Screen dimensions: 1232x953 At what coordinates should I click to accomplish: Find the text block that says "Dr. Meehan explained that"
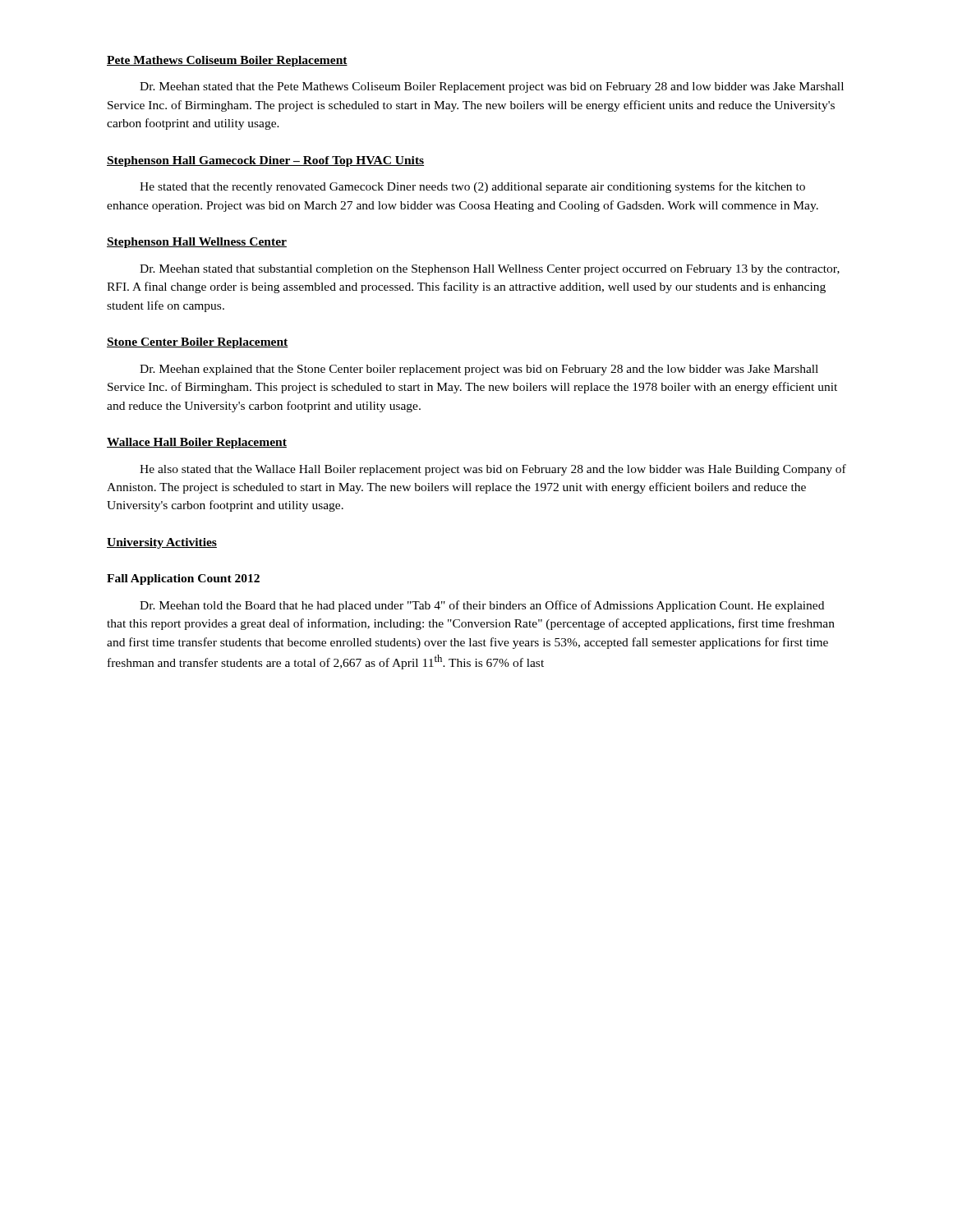(472, 387)
